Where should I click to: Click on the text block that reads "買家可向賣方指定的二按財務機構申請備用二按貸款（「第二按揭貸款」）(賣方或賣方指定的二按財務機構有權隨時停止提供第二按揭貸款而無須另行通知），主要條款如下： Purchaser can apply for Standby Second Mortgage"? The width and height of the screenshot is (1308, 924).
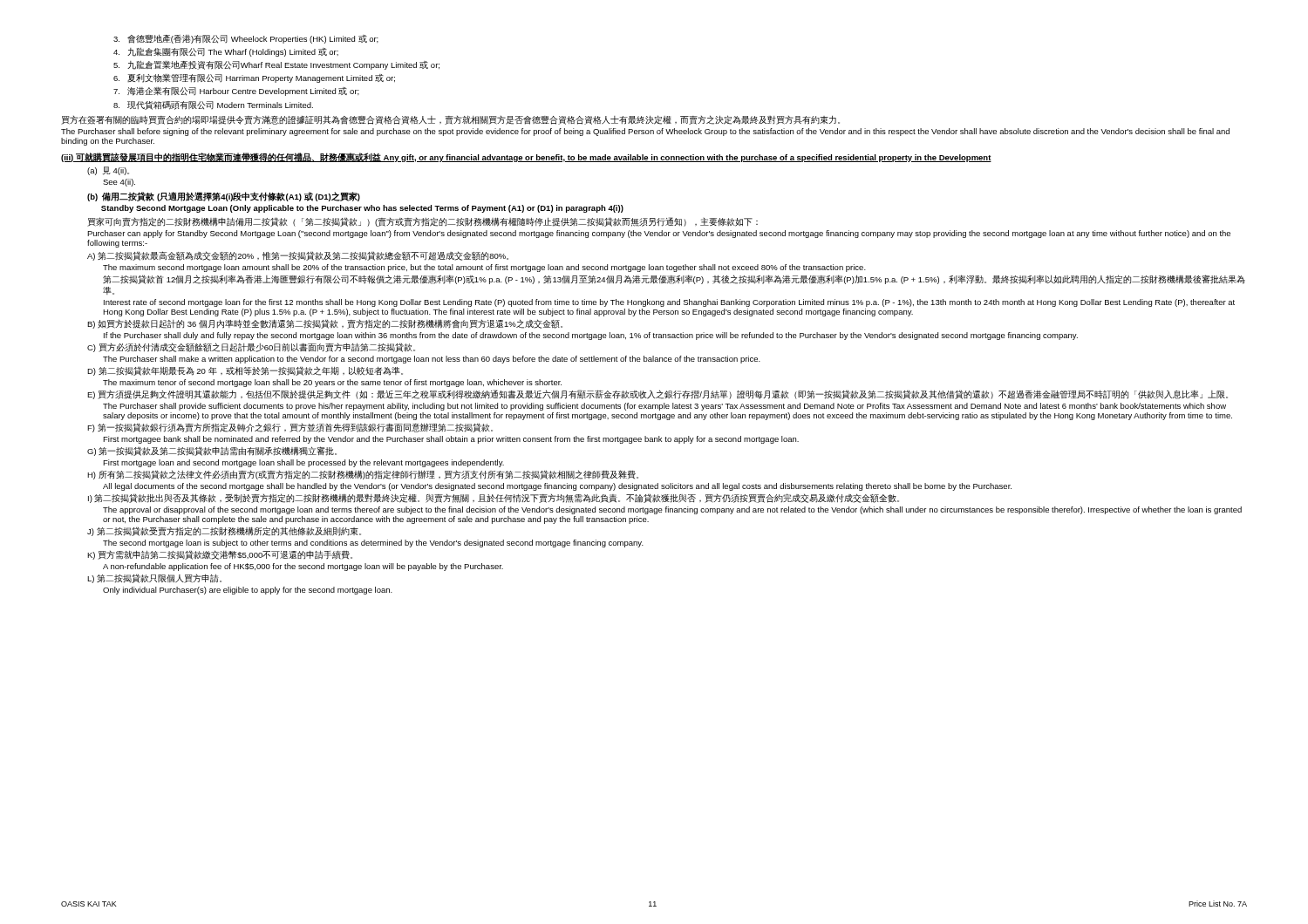click(667, 232)
